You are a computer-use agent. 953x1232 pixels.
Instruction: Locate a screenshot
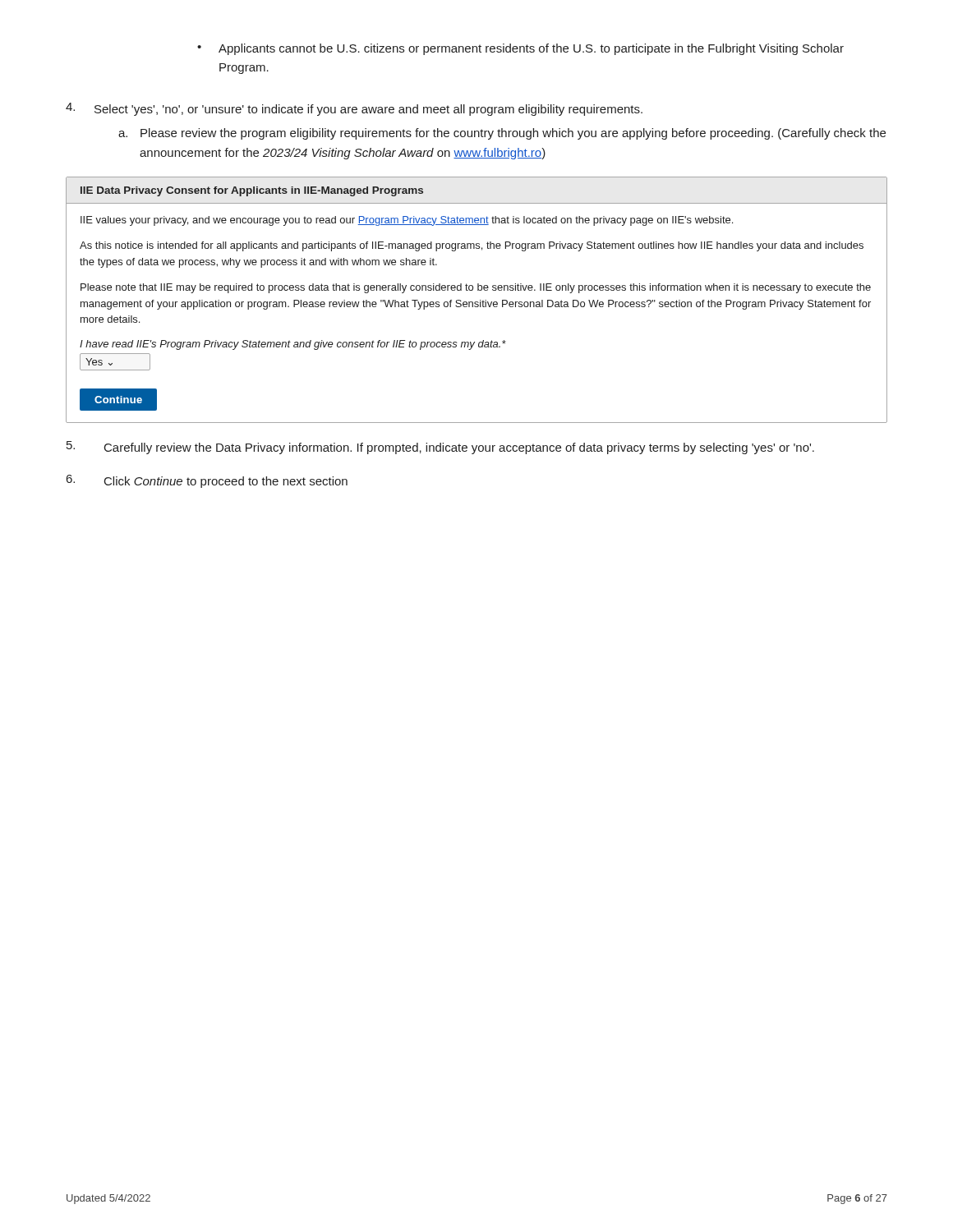pos(476,300)
